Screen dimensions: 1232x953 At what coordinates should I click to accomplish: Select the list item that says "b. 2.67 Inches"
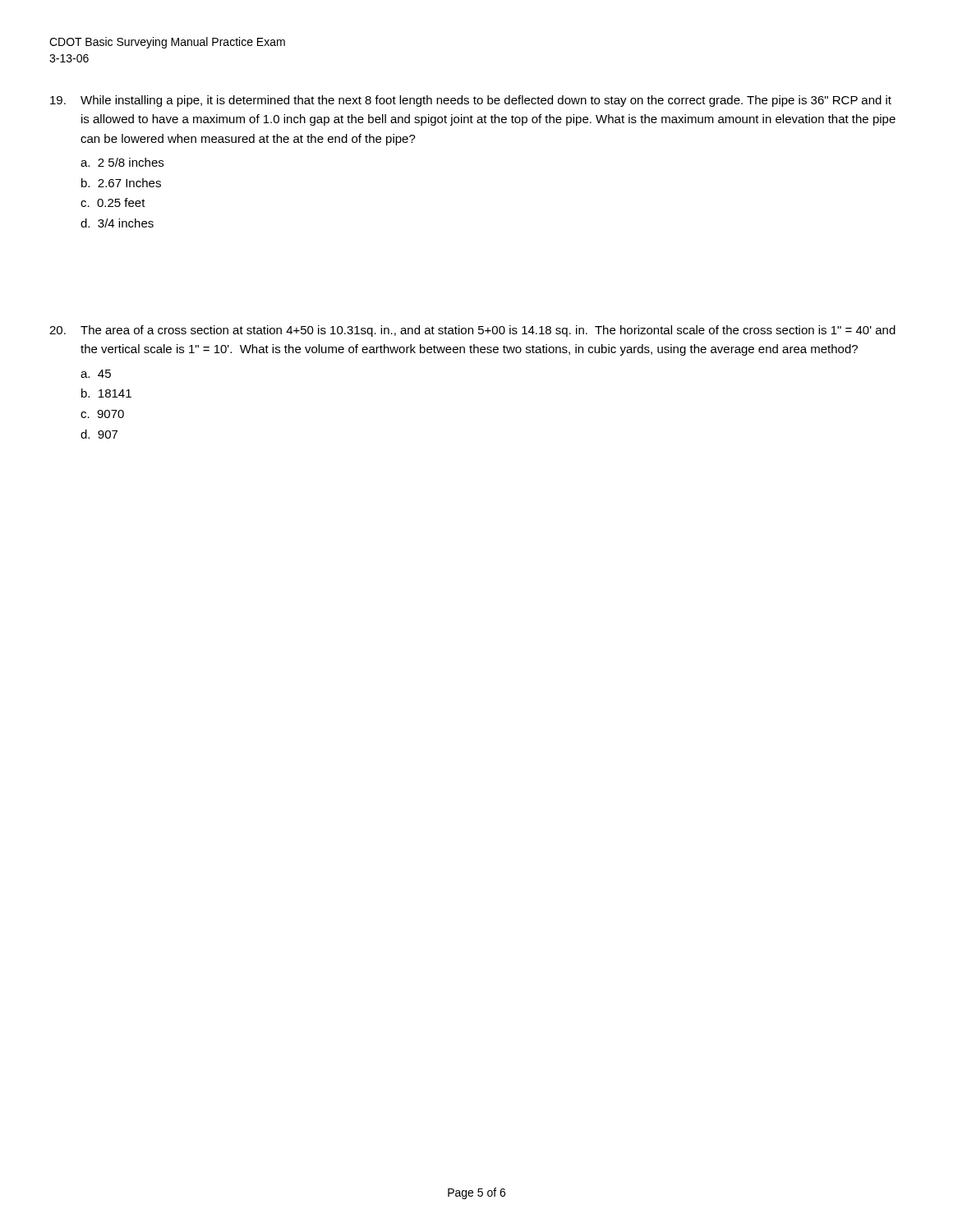121,182
